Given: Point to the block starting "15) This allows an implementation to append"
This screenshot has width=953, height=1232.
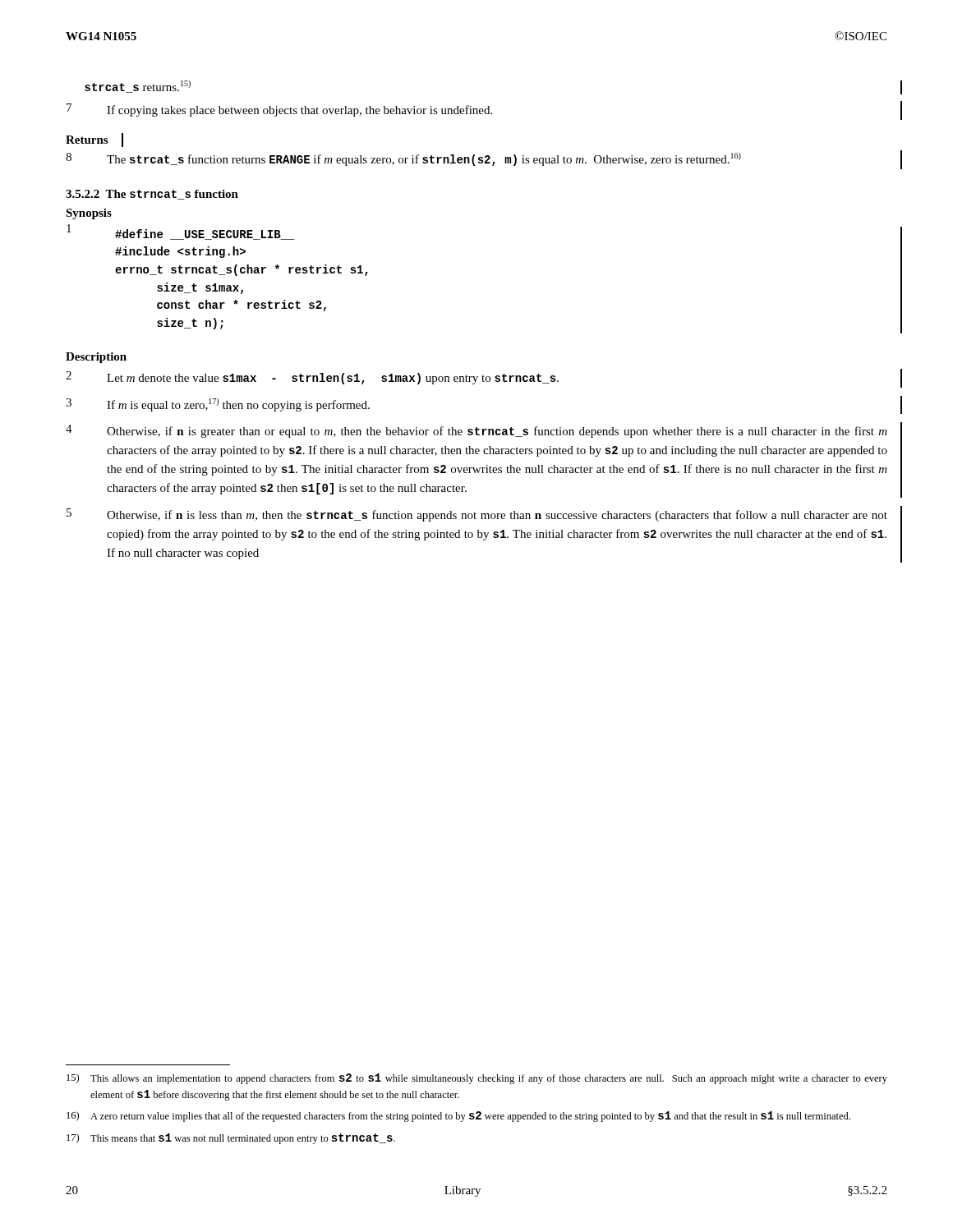Looking at the screenshot, I should coord(476,1087).
